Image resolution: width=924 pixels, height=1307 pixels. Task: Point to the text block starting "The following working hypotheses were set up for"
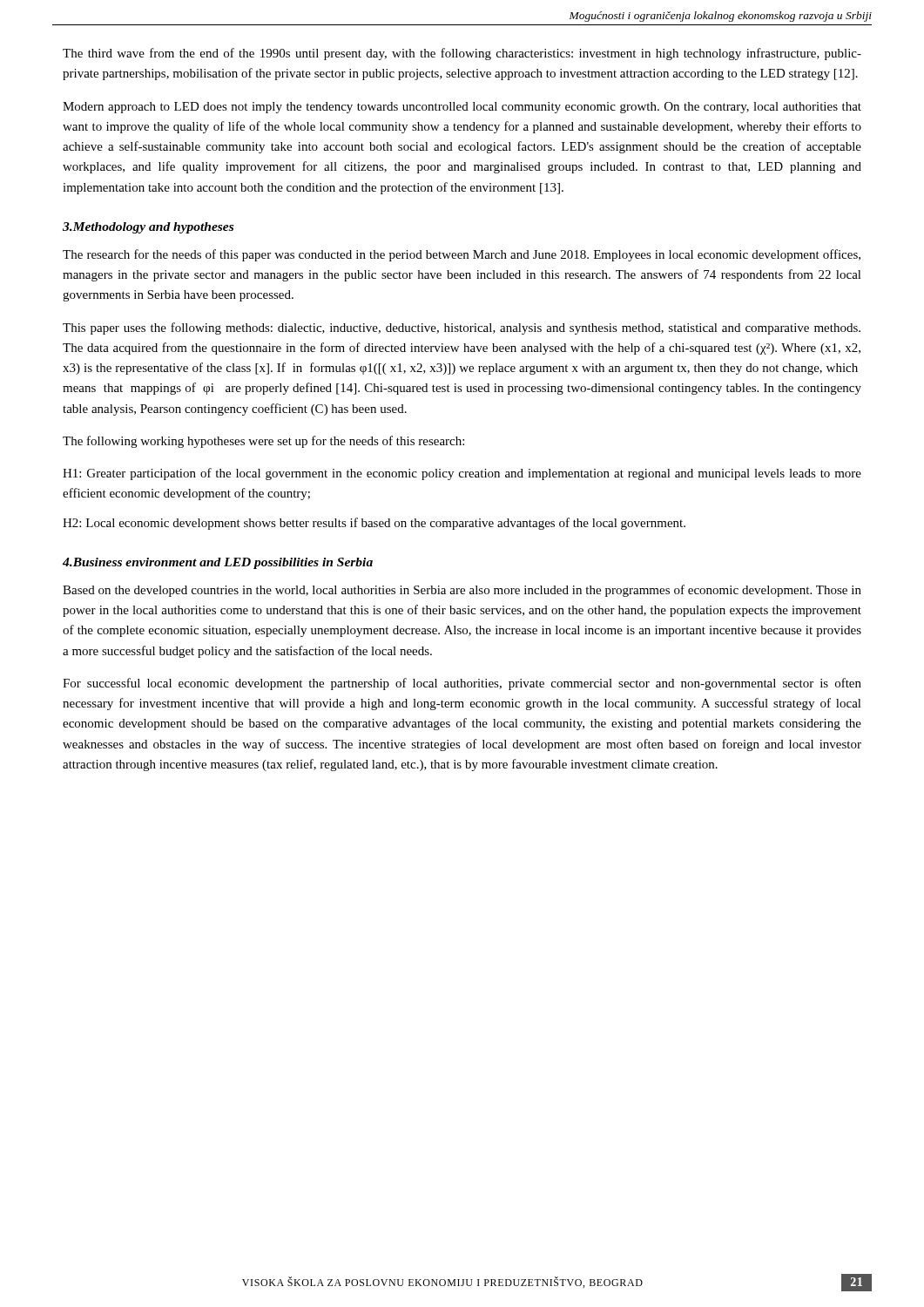(x=264, y=441)
